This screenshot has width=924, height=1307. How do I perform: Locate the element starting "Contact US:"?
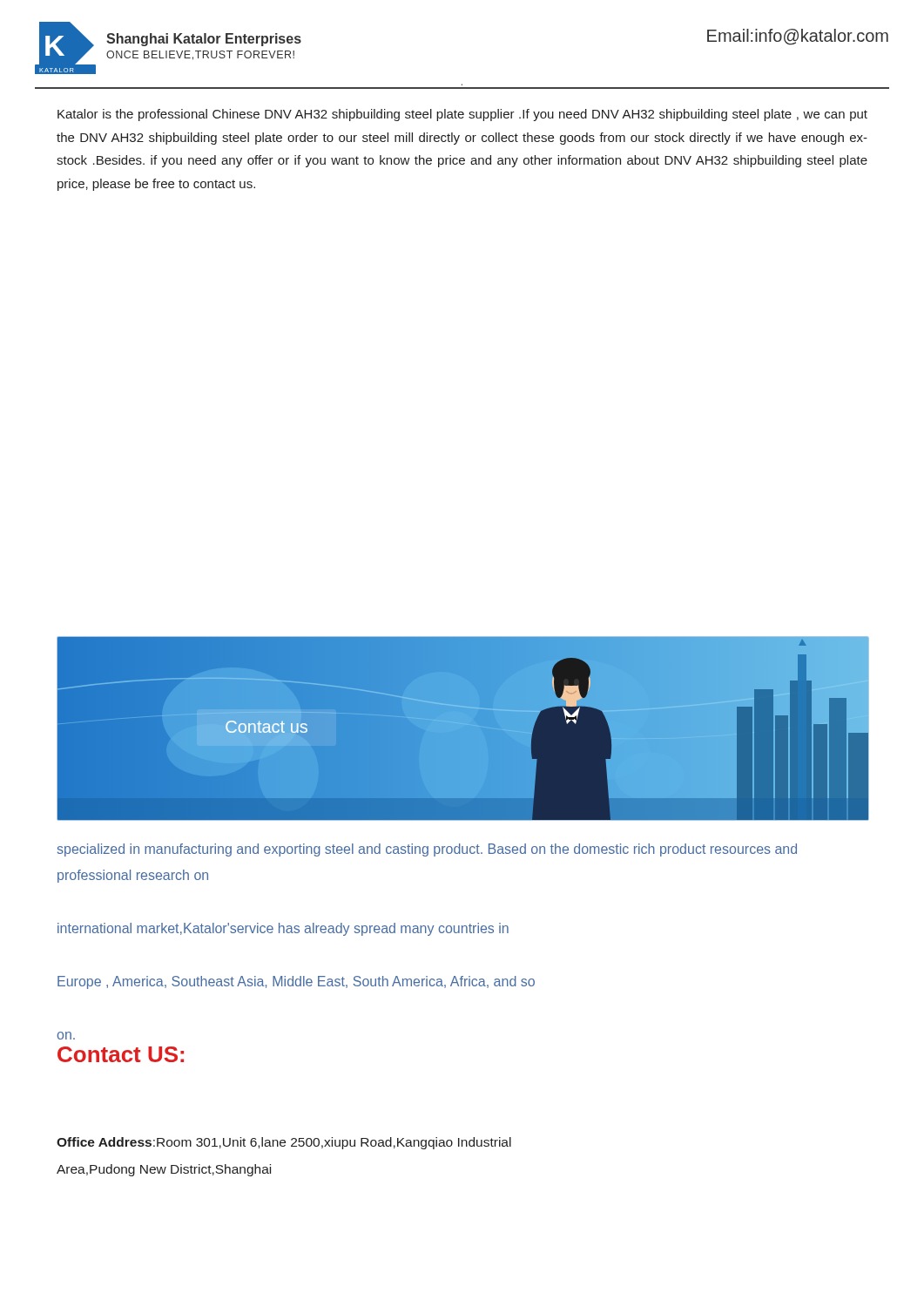click(x=121, y=1055)
